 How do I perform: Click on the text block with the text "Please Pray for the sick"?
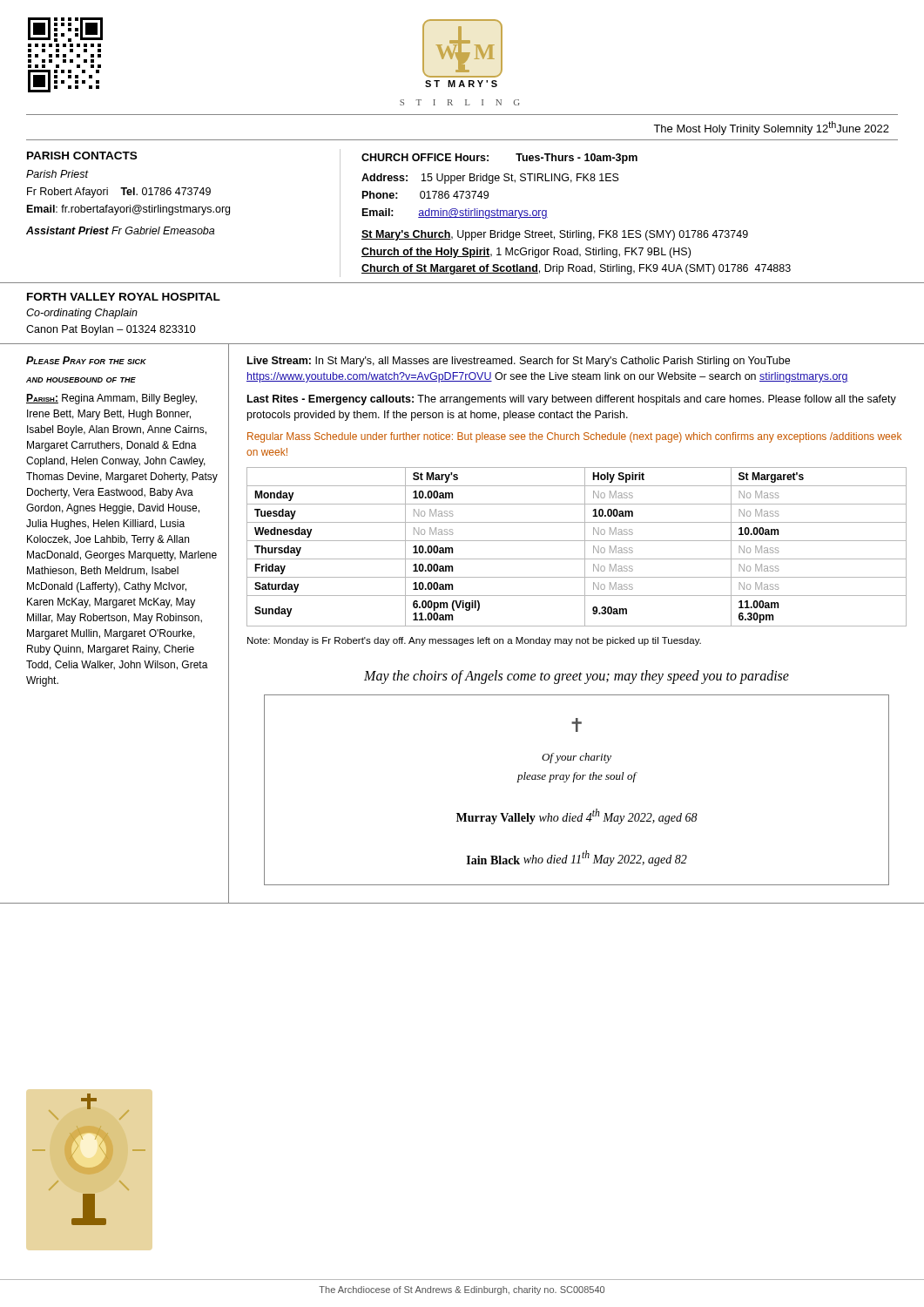(122, 521)
